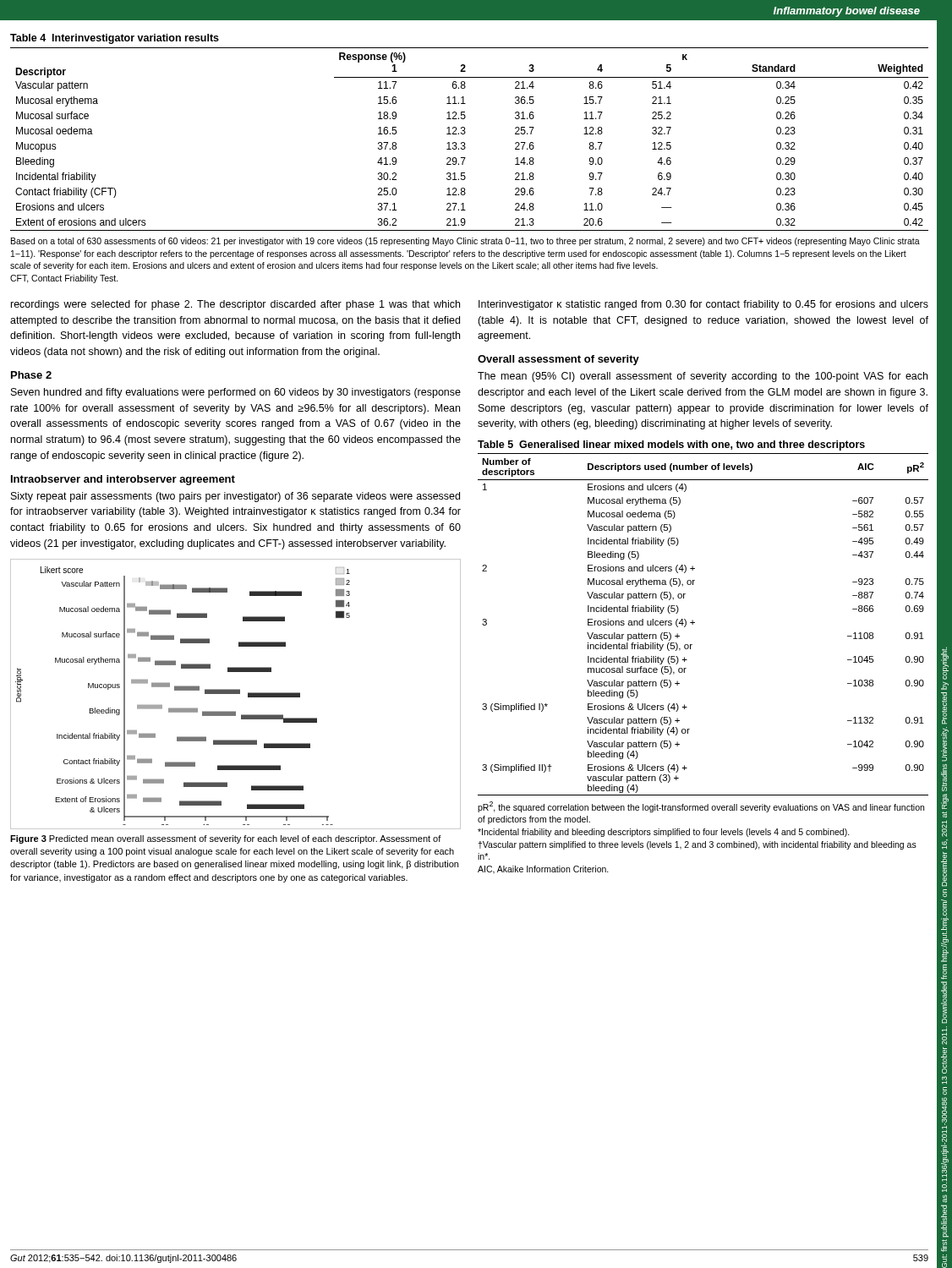Viewport: 952px width, 1268px height.
Task: Click where it says "Phase 2"
Action: tap(31, 375)
